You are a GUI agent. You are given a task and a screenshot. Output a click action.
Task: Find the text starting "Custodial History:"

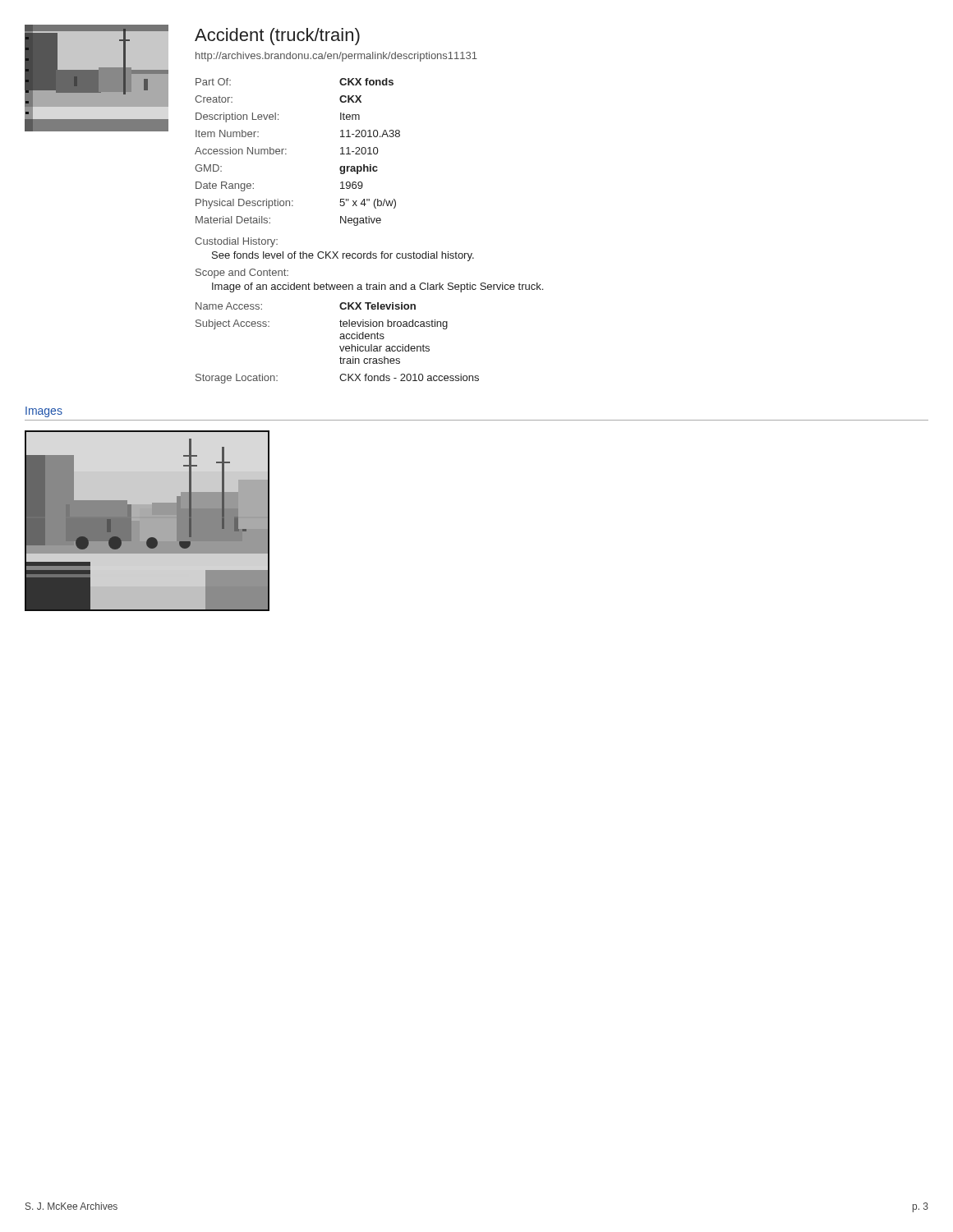tap(237, 241)
